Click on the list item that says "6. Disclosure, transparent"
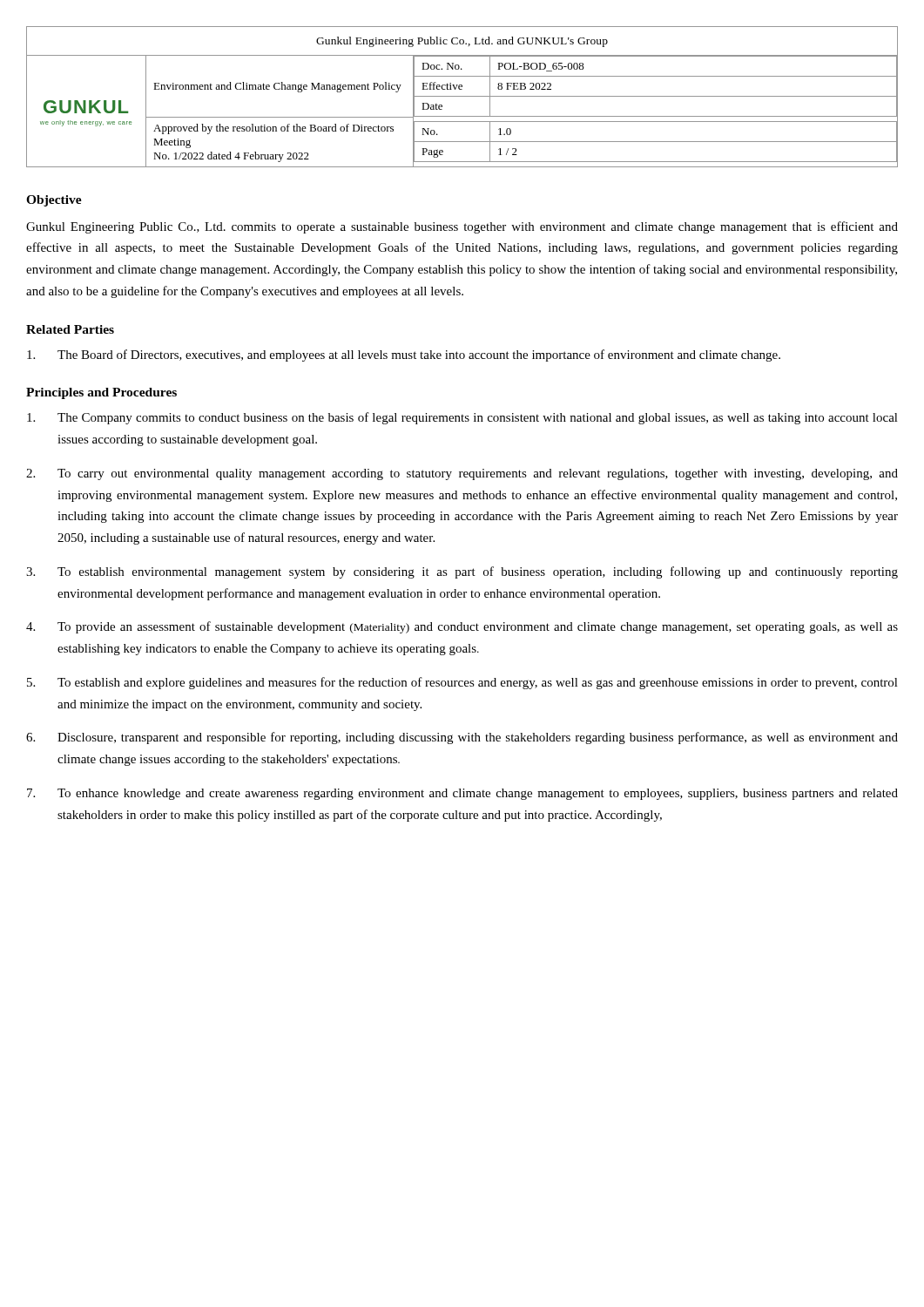The image size is (924, 1307). [462, 749]
